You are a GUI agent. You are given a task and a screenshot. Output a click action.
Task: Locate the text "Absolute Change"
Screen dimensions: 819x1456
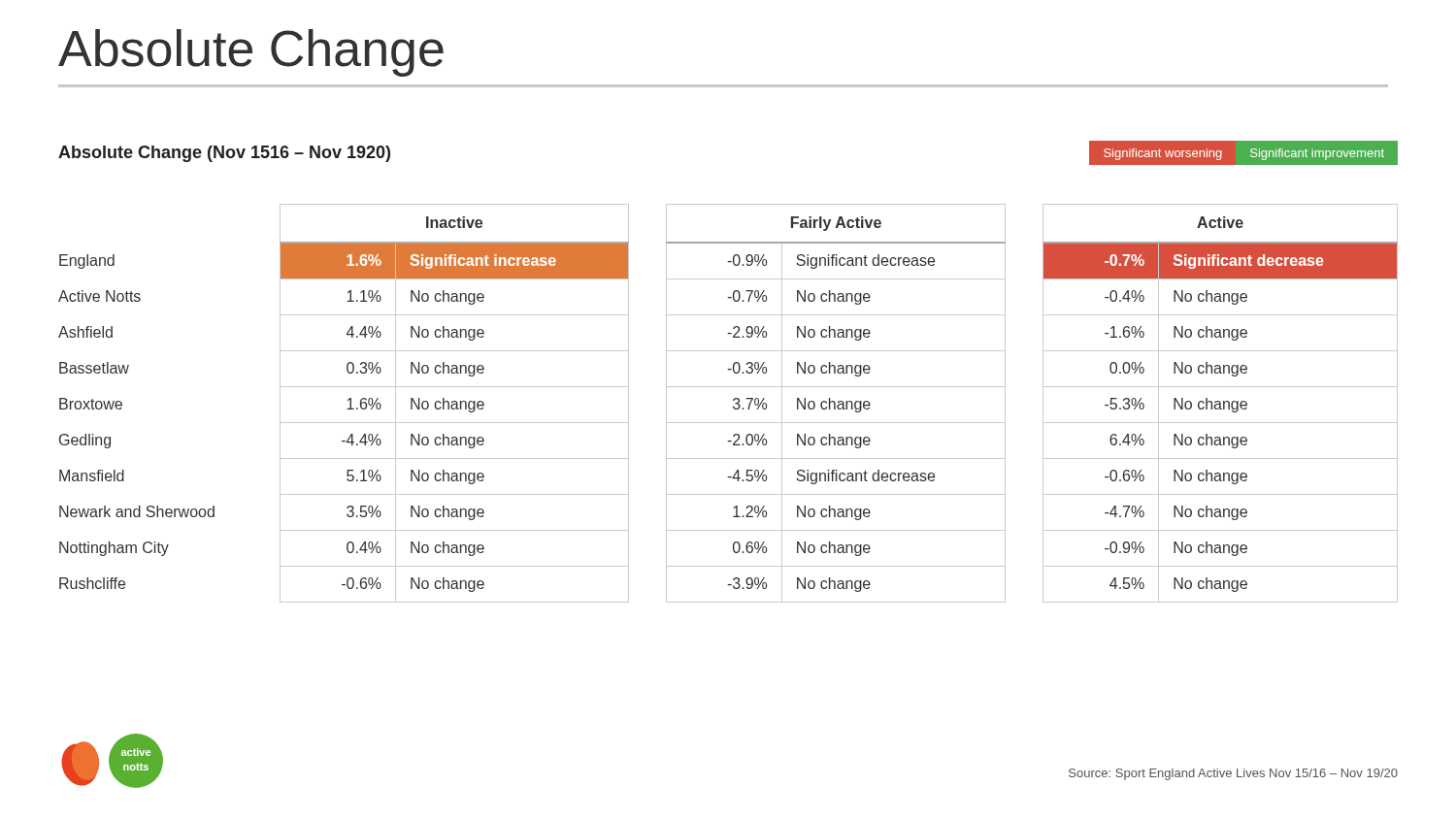coord(251,53)
